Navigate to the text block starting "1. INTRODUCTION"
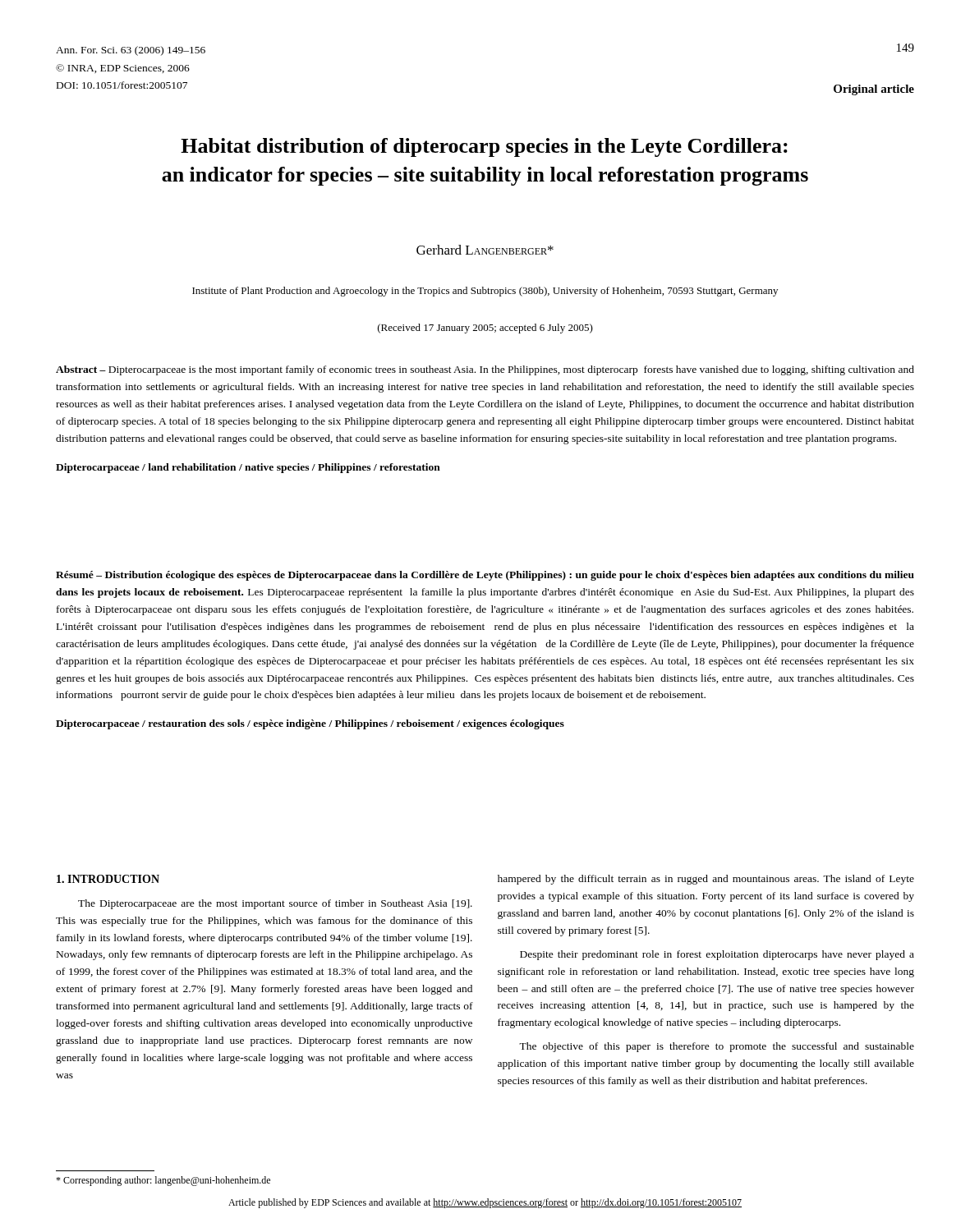 (108, 879)
